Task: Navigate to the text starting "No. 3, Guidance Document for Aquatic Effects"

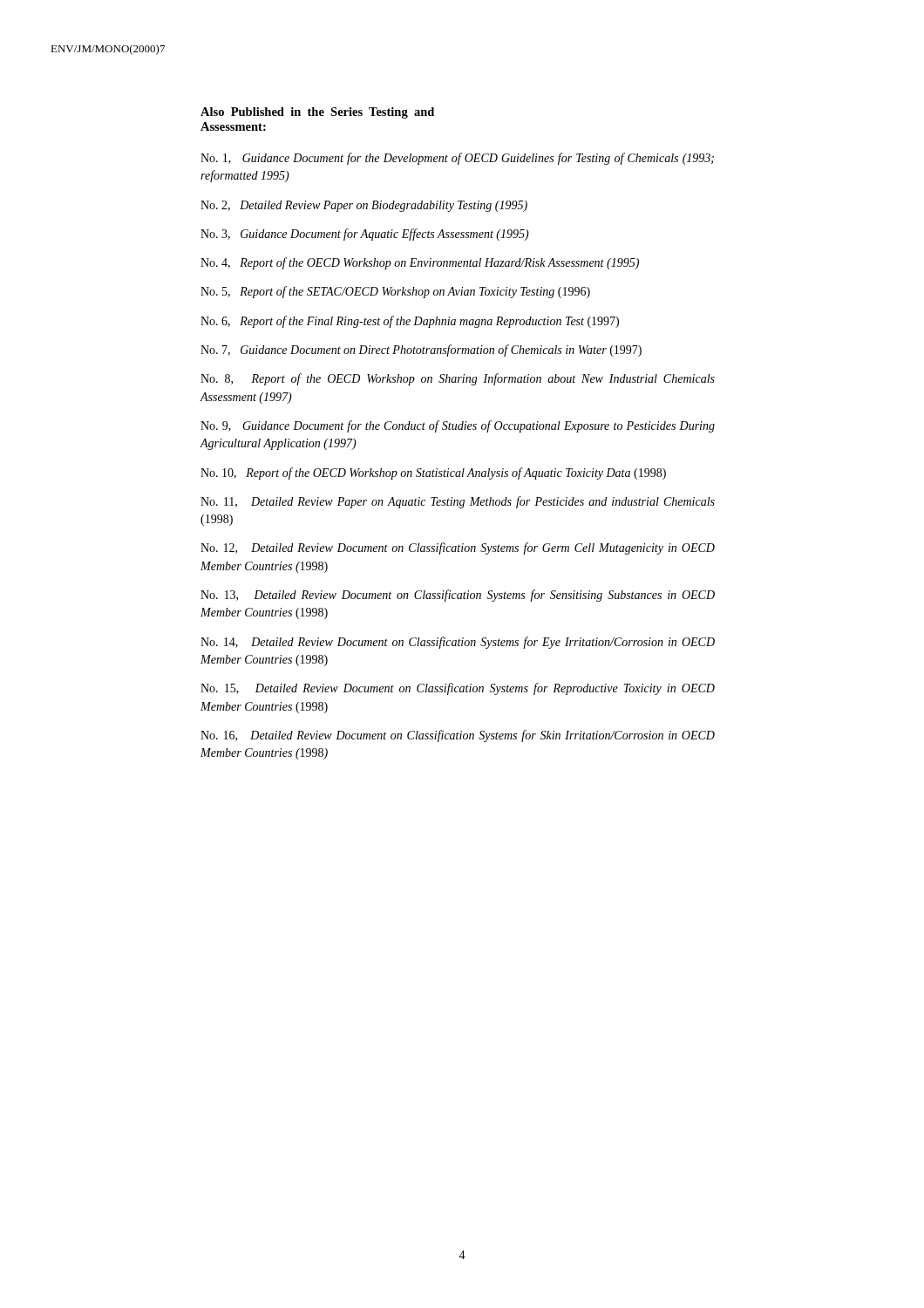Action: coord(365,234)
